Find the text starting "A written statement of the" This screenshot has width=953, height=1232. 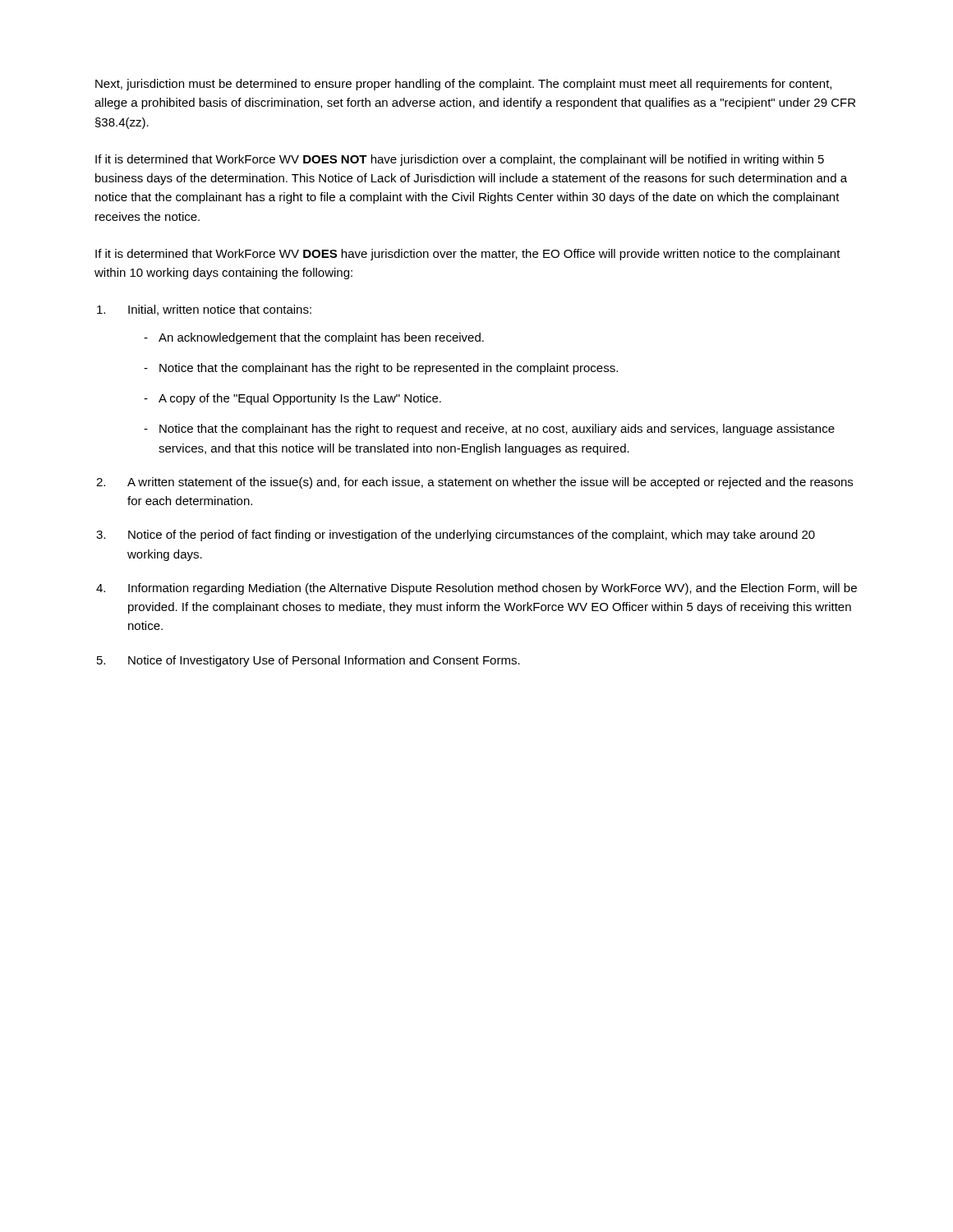point(490,491)
